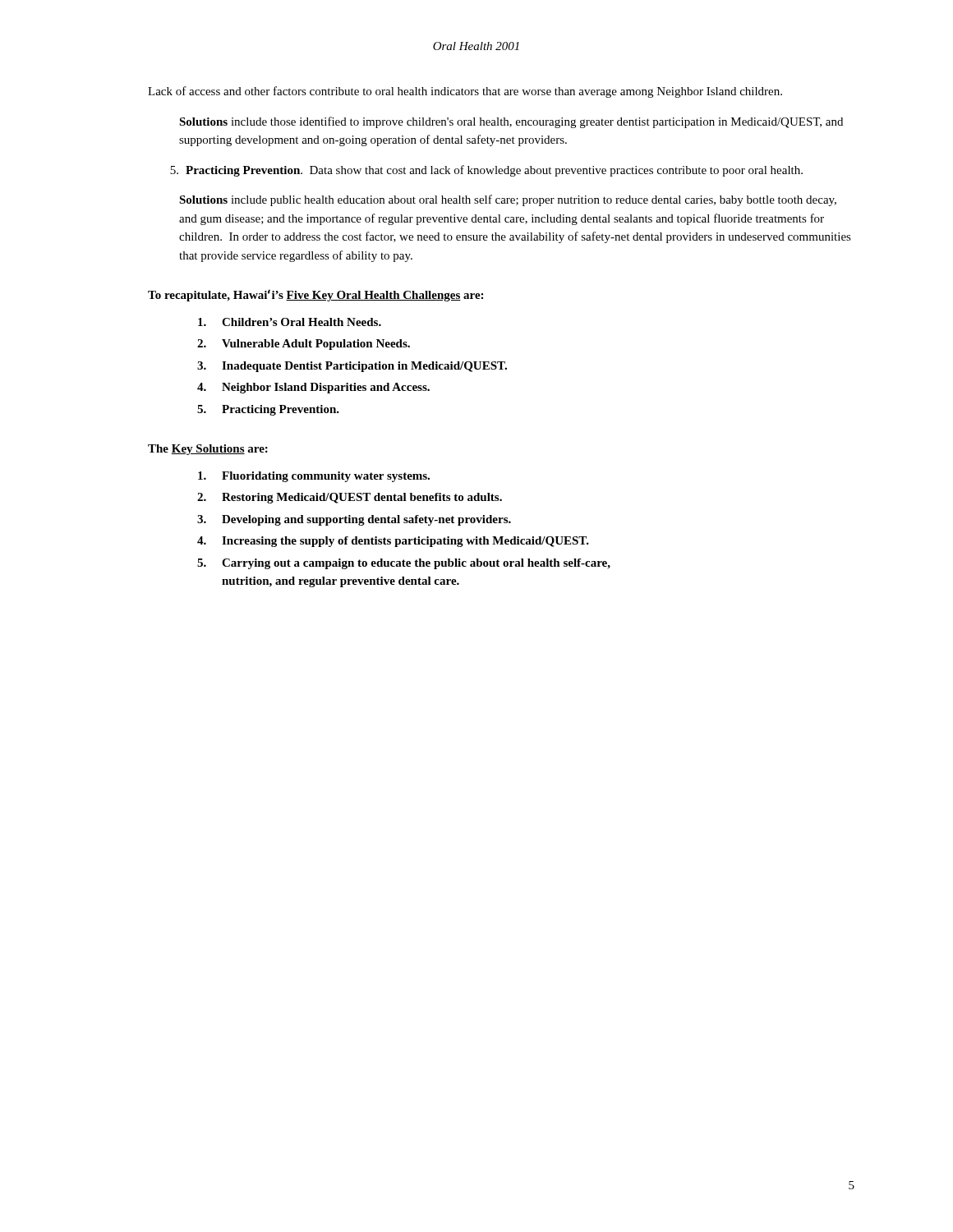Where does it say "5.Practicing Prevention."?
The height and width of the screenshot is (1232, 953).
268,409
